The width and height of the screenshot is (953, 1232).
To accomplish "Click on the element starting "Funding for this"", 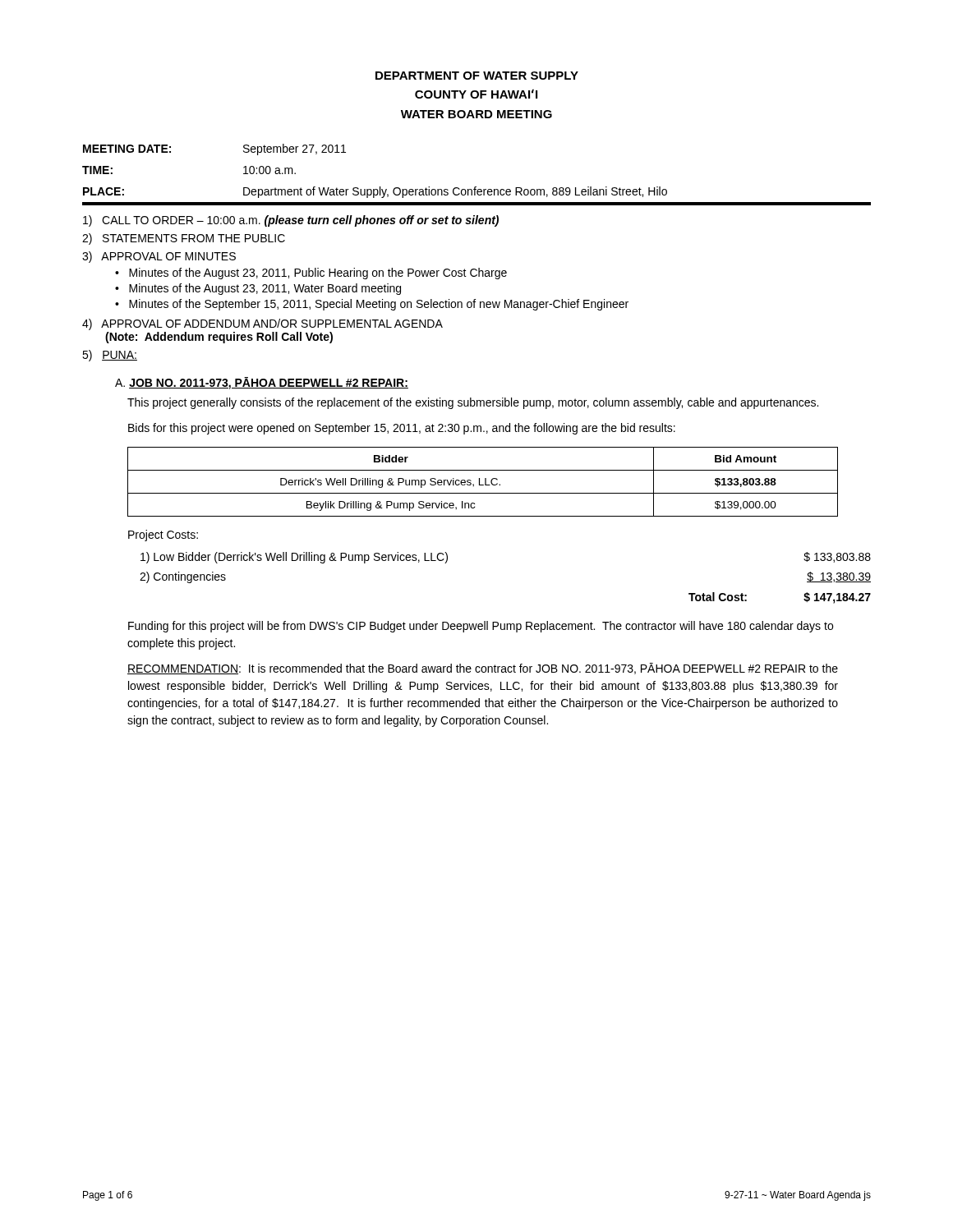I will (480, 634).
